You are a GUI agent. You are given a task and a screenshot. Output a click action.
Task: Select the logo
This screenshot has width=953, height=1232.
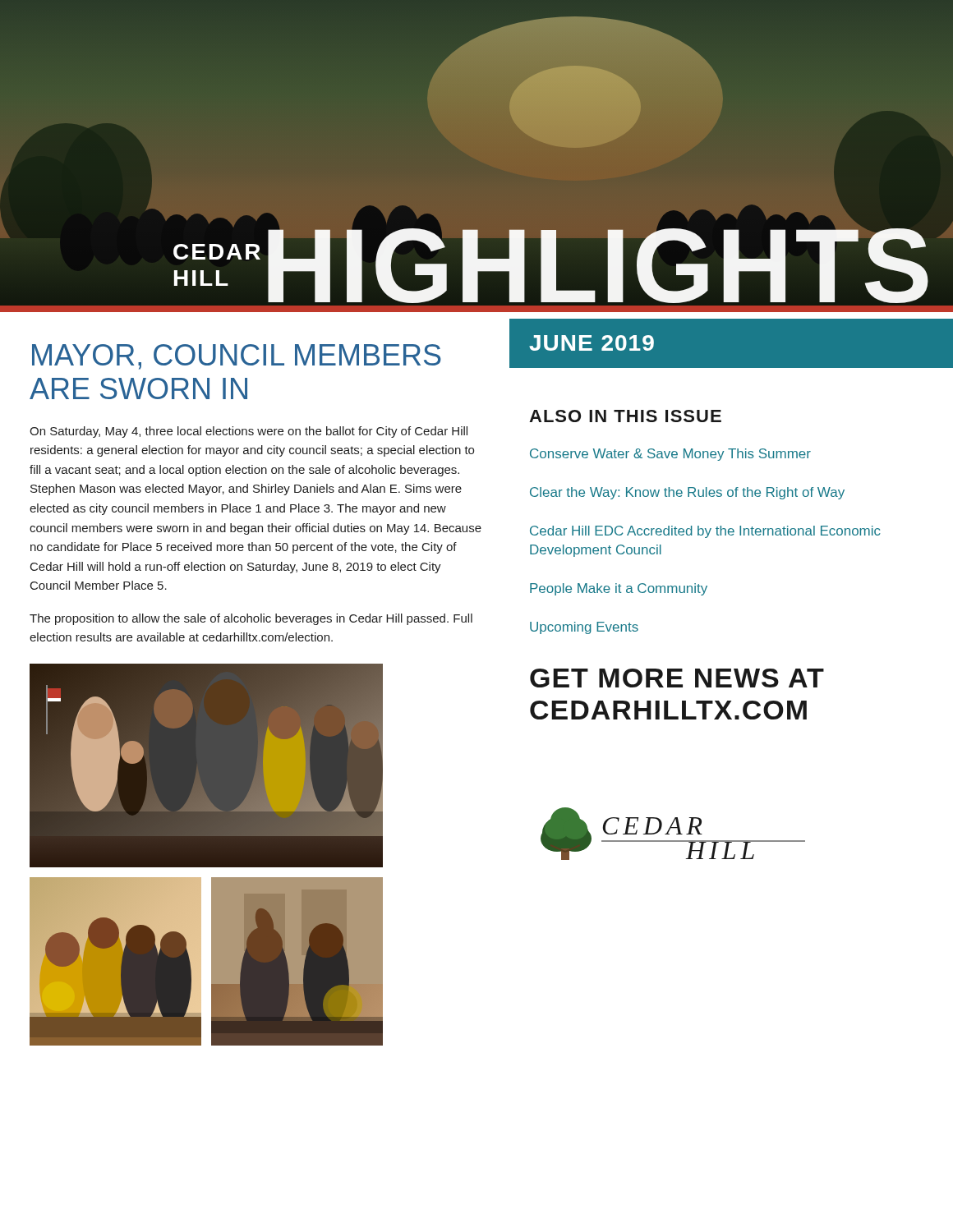pos(731,833)
